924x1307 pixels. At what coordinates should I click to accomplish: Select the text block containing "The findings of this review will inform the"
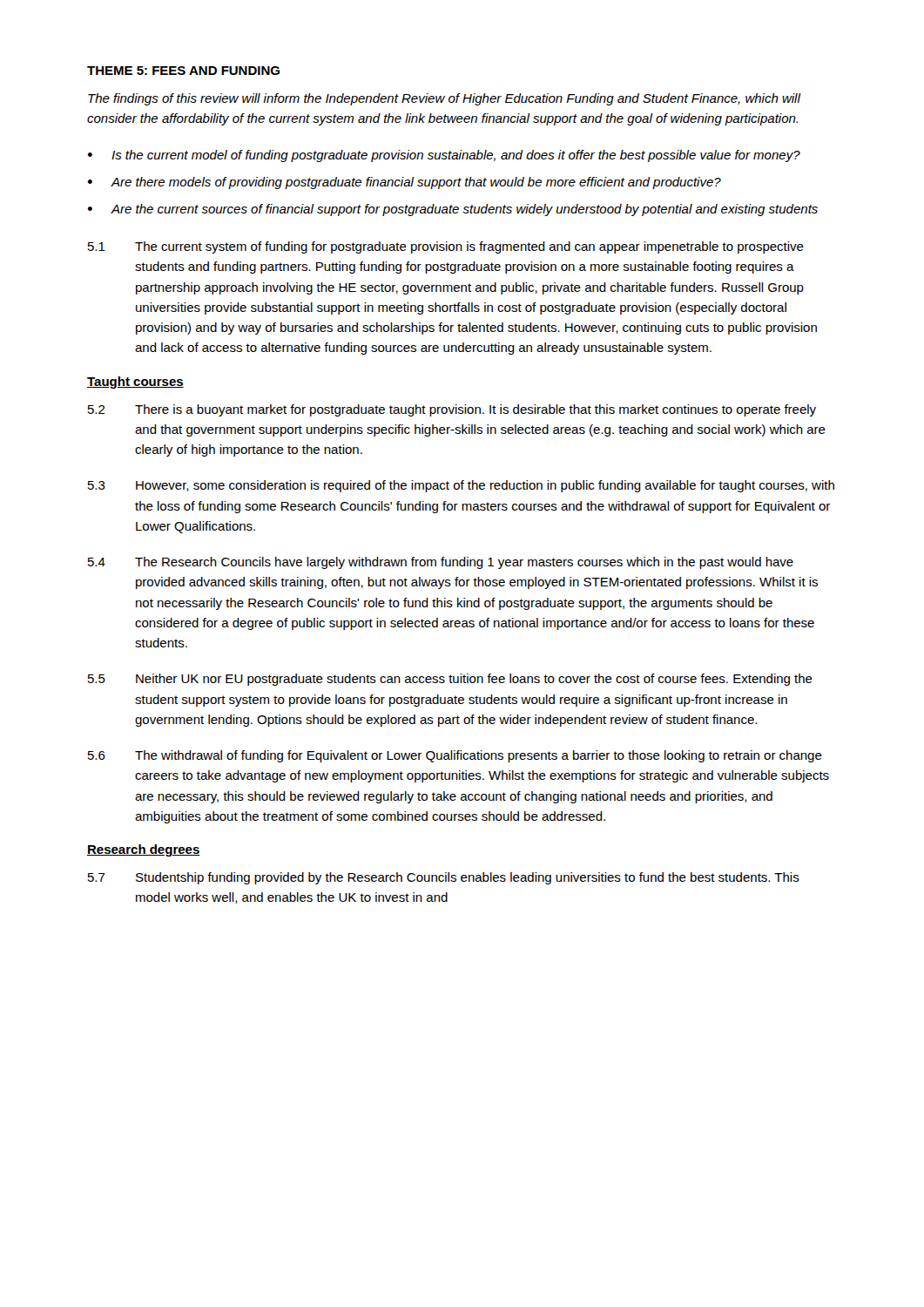[444, 108]
